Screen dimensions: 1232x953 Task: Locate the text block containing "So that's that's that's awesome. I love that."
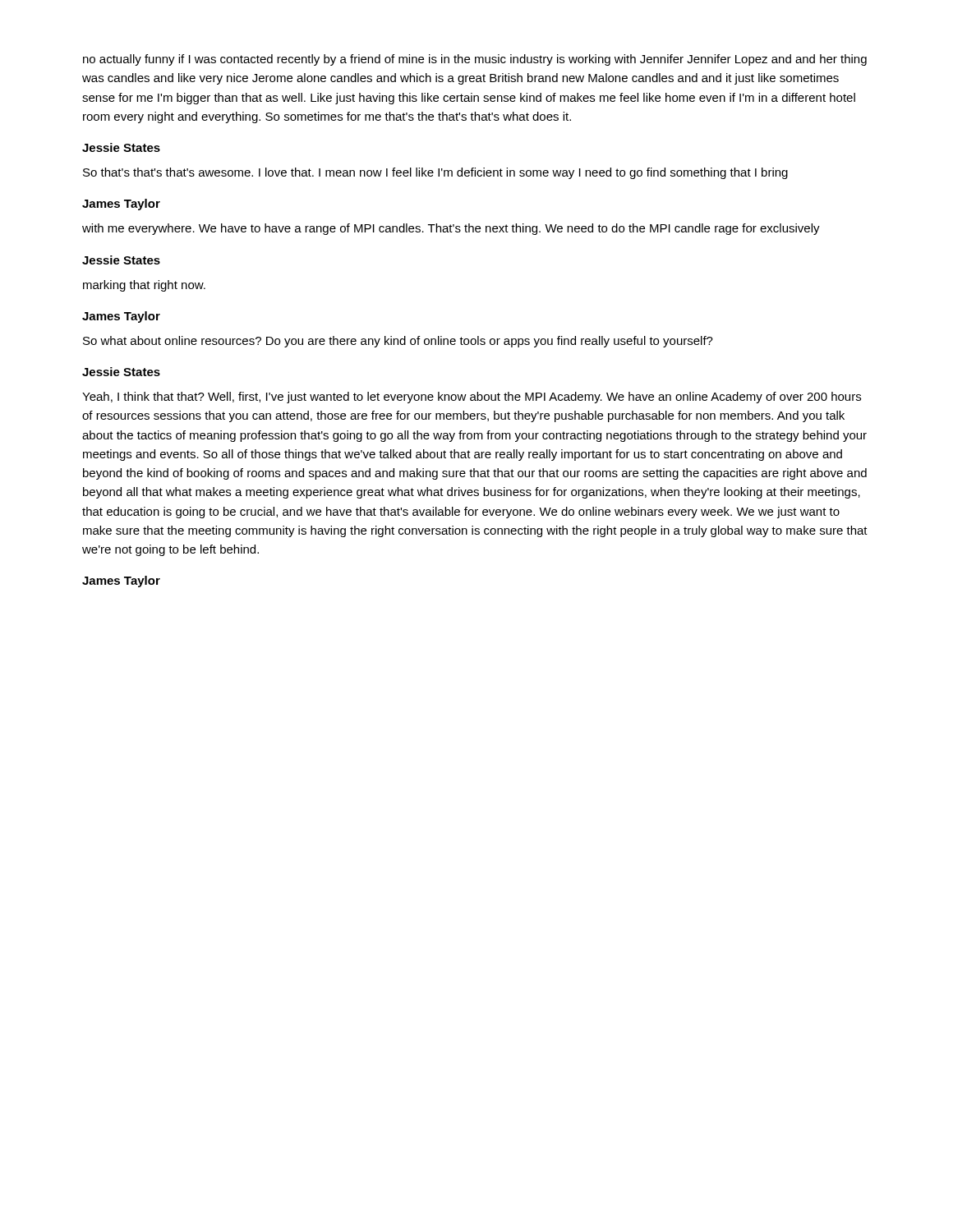click(x=435, y=172)
